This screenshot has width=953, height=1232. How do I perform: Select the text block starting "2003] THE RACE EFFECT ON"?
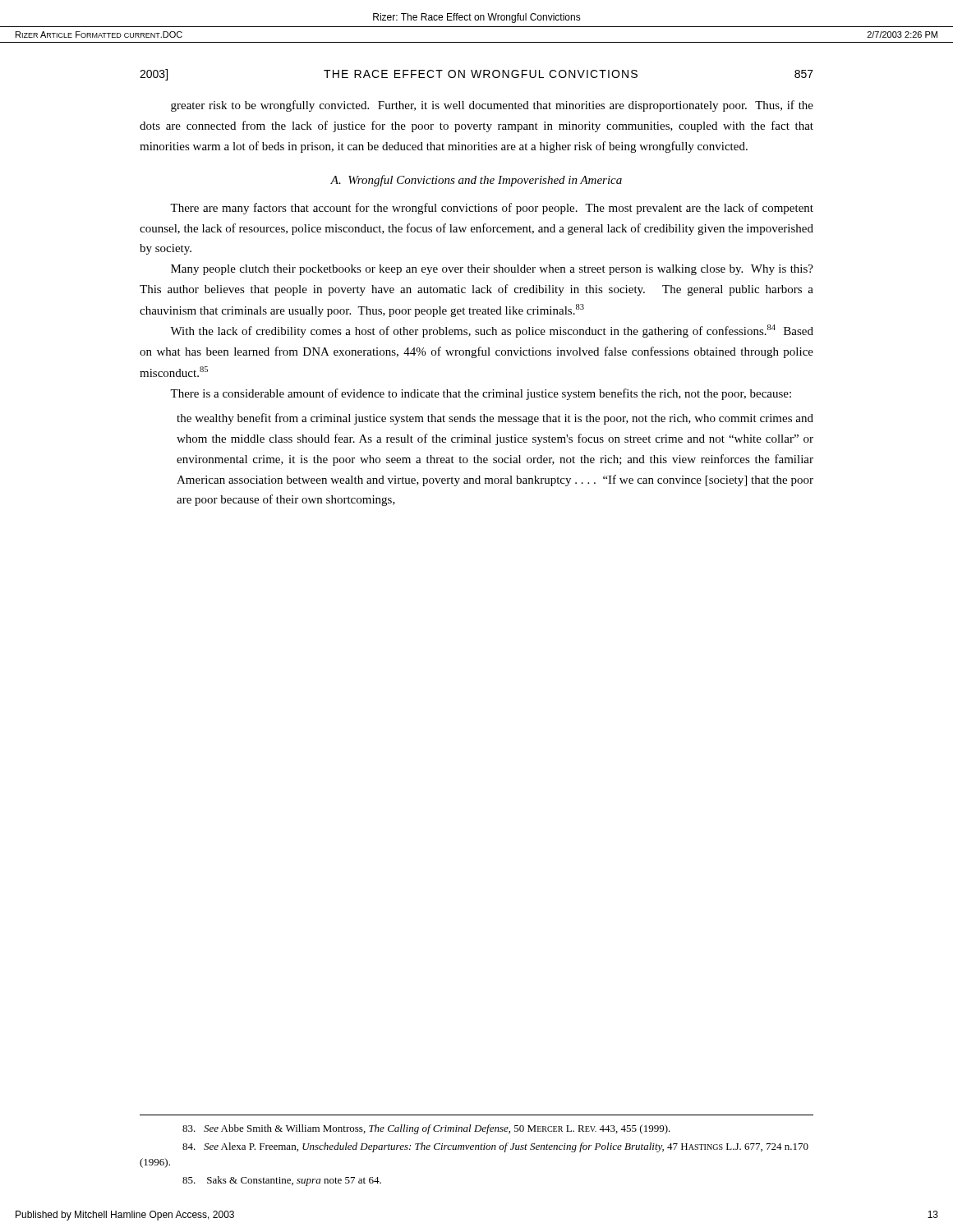pyautogui.click(x=476, y=74)
